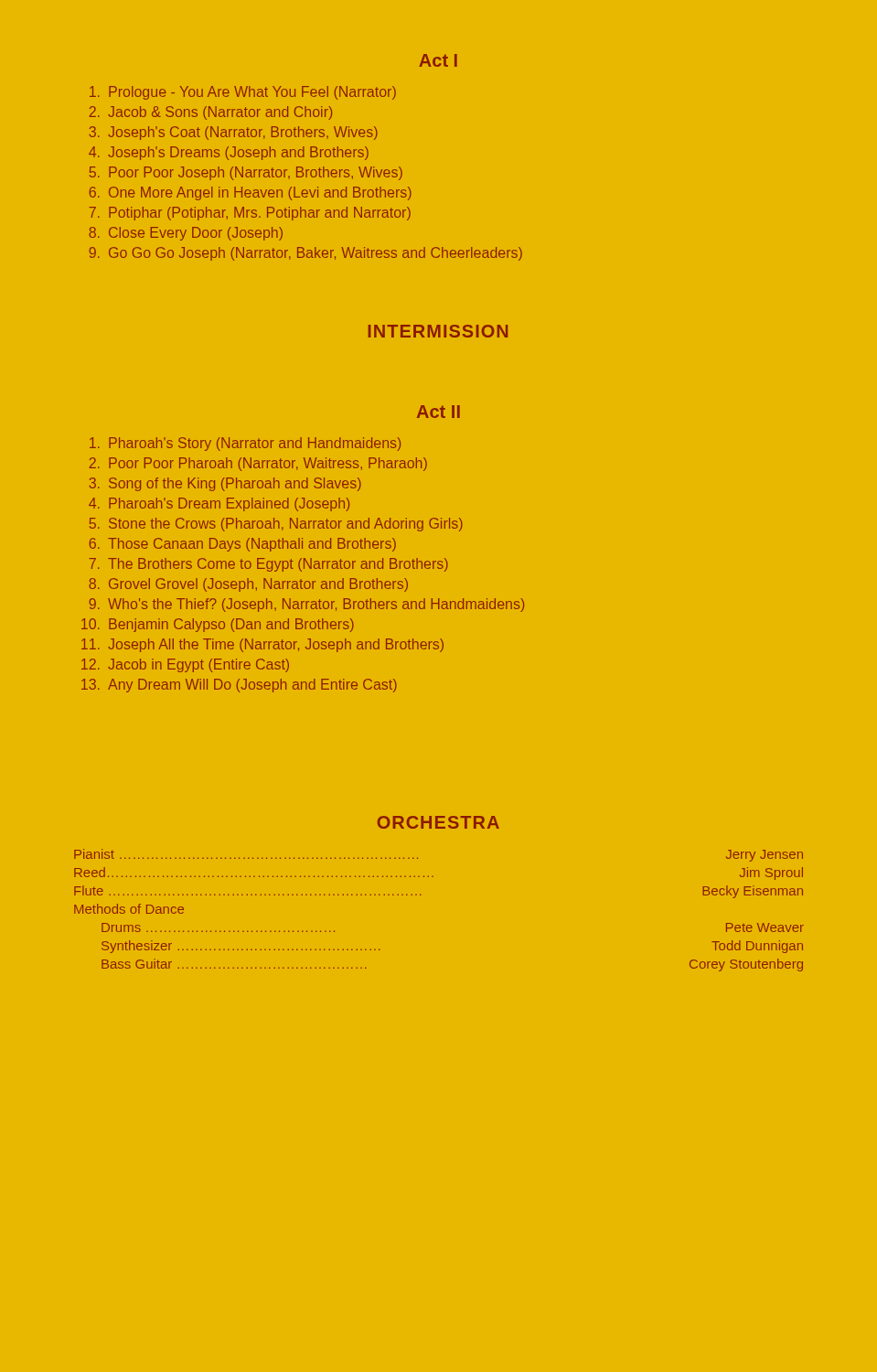The height and width of the screenshot is (1372, 877).
Task: Find the text that says "Synthesizer ………………………………………Todd Dunnigan"
Action: click(139, 946)
